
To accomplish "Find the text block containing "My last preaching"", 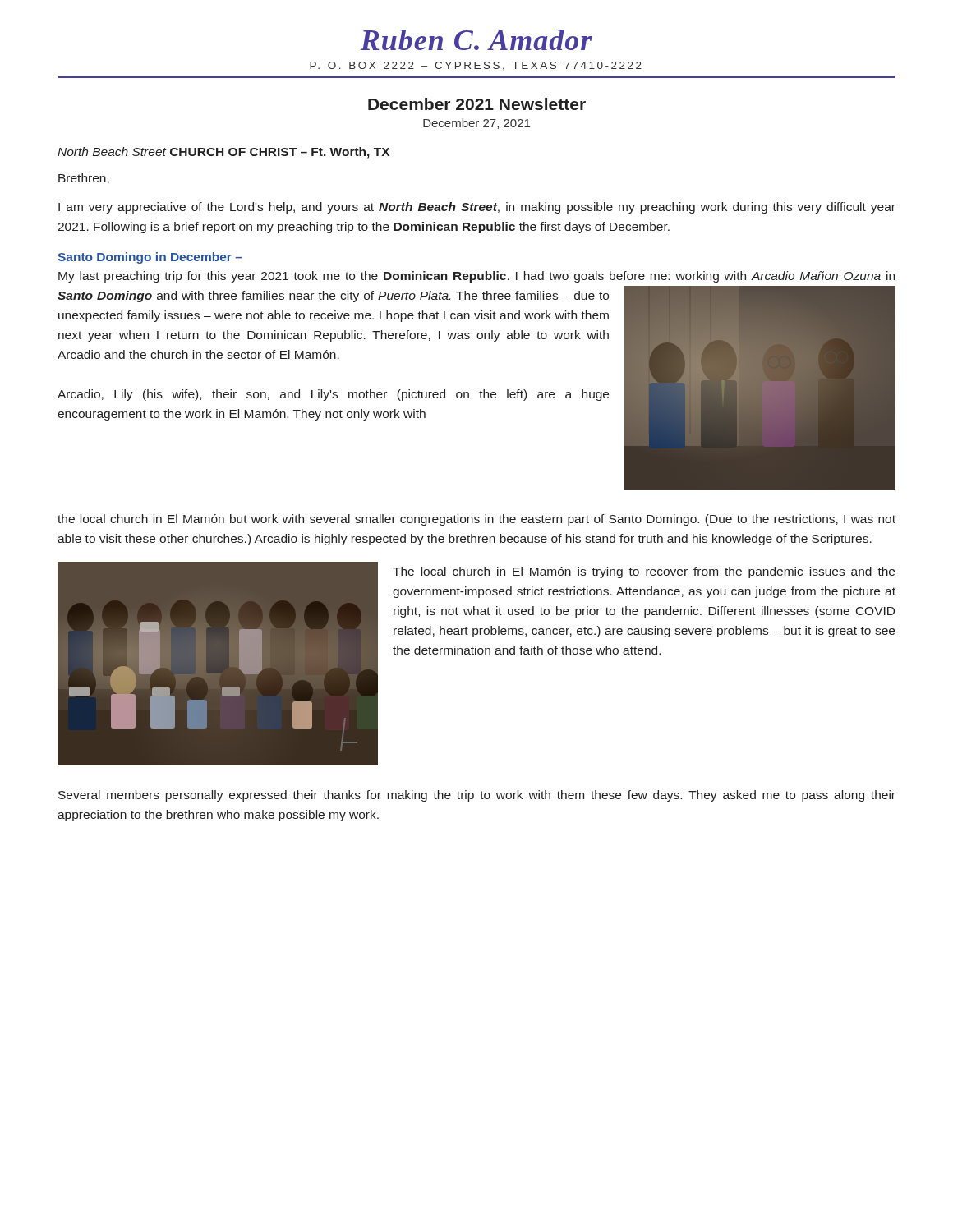I will click(476, 379).
